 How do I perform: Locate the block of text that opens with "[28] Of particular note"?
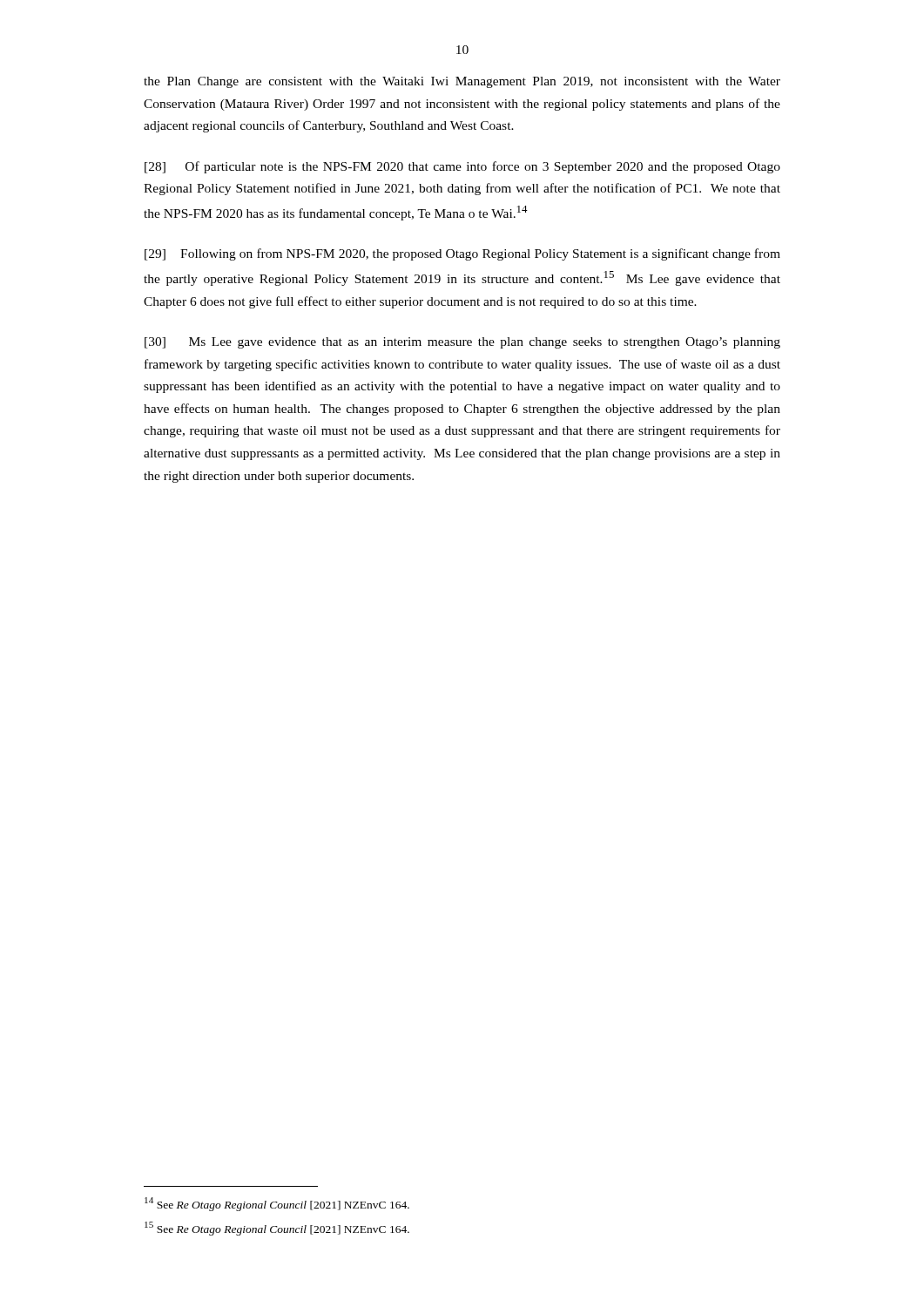(462, 189)
